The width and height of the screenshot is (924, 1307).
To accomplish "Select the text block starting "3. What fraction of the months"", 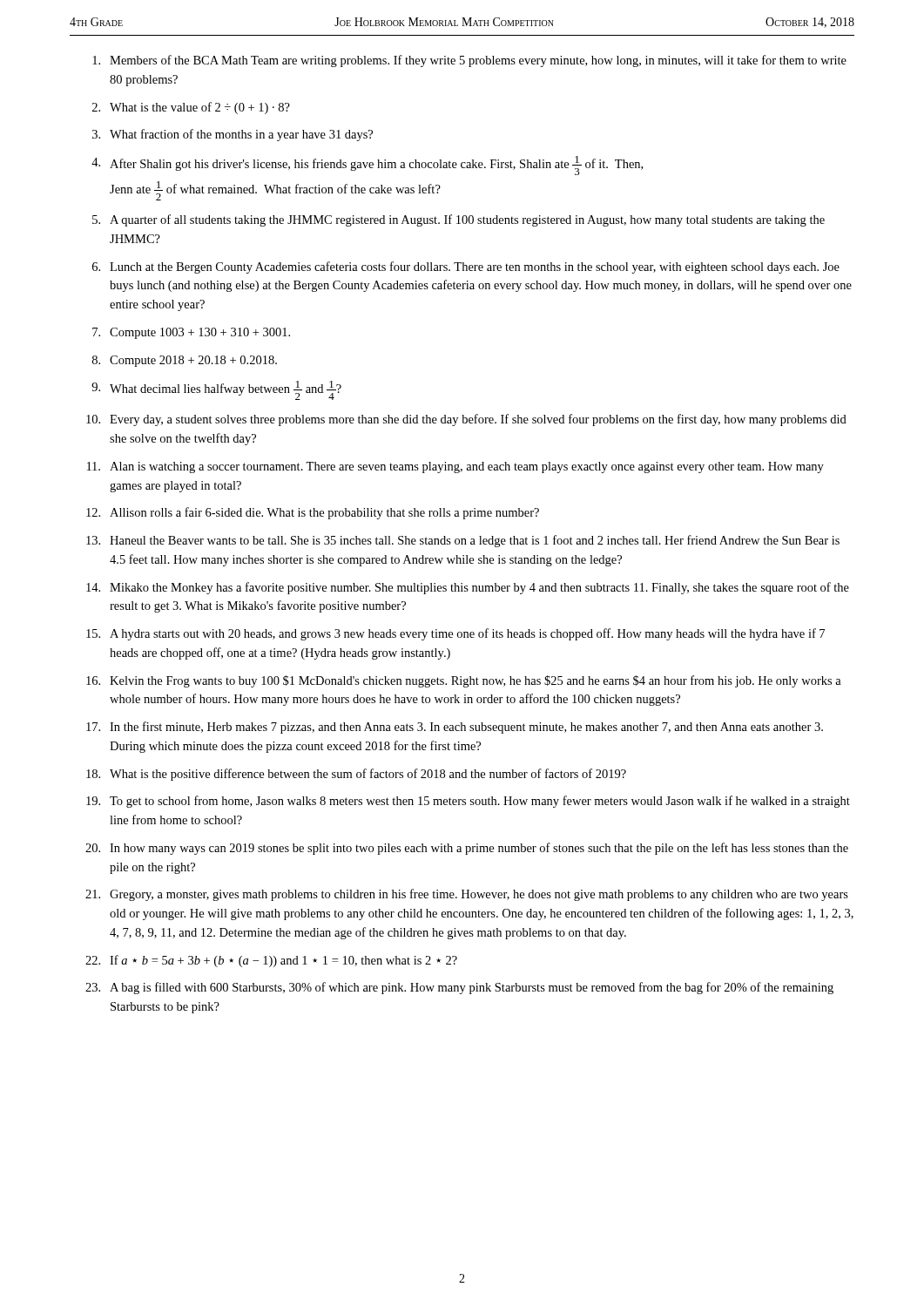I will pyautogui.click(x=233, y=135).
